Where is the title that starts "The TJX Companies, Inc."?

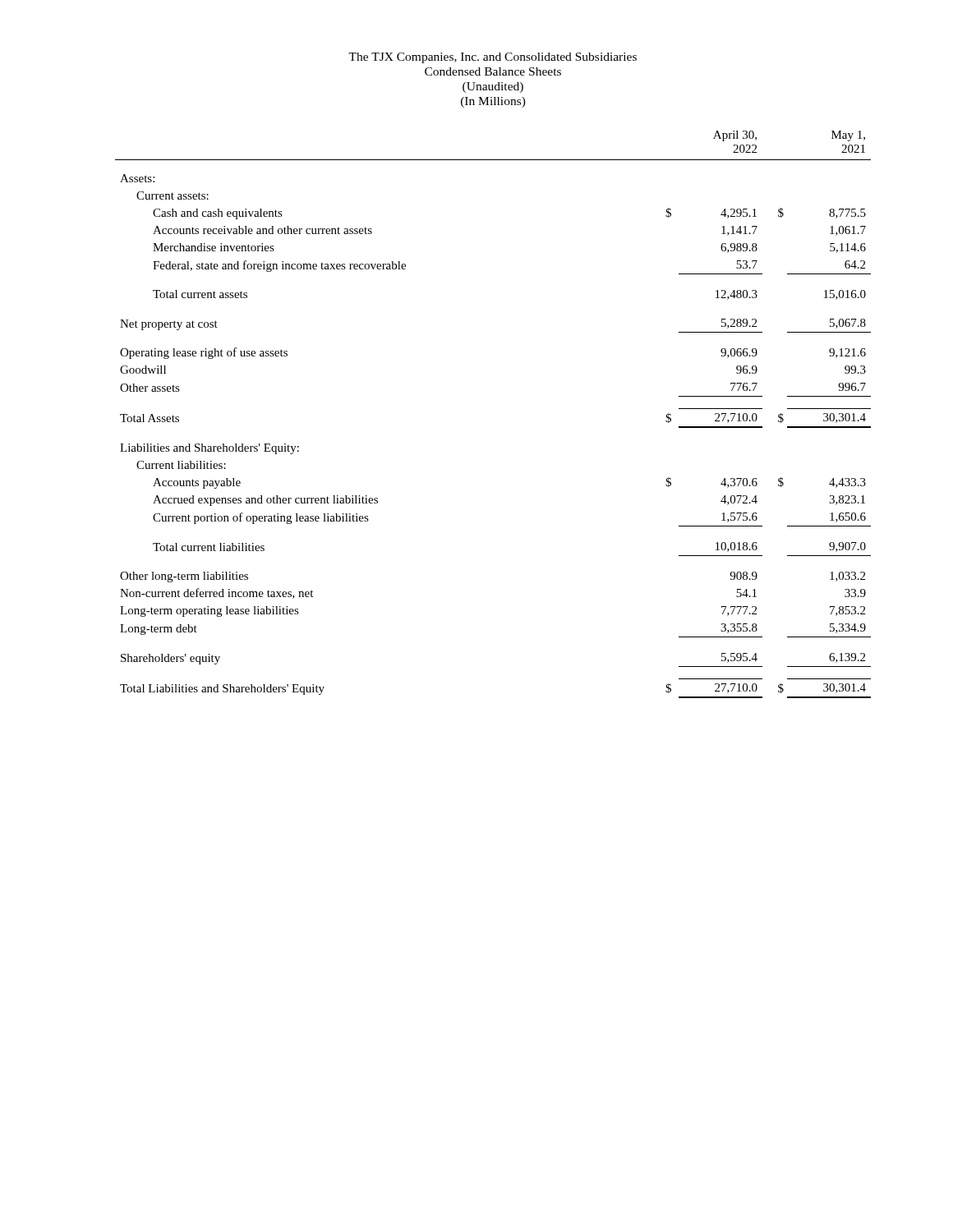(493, 79)
